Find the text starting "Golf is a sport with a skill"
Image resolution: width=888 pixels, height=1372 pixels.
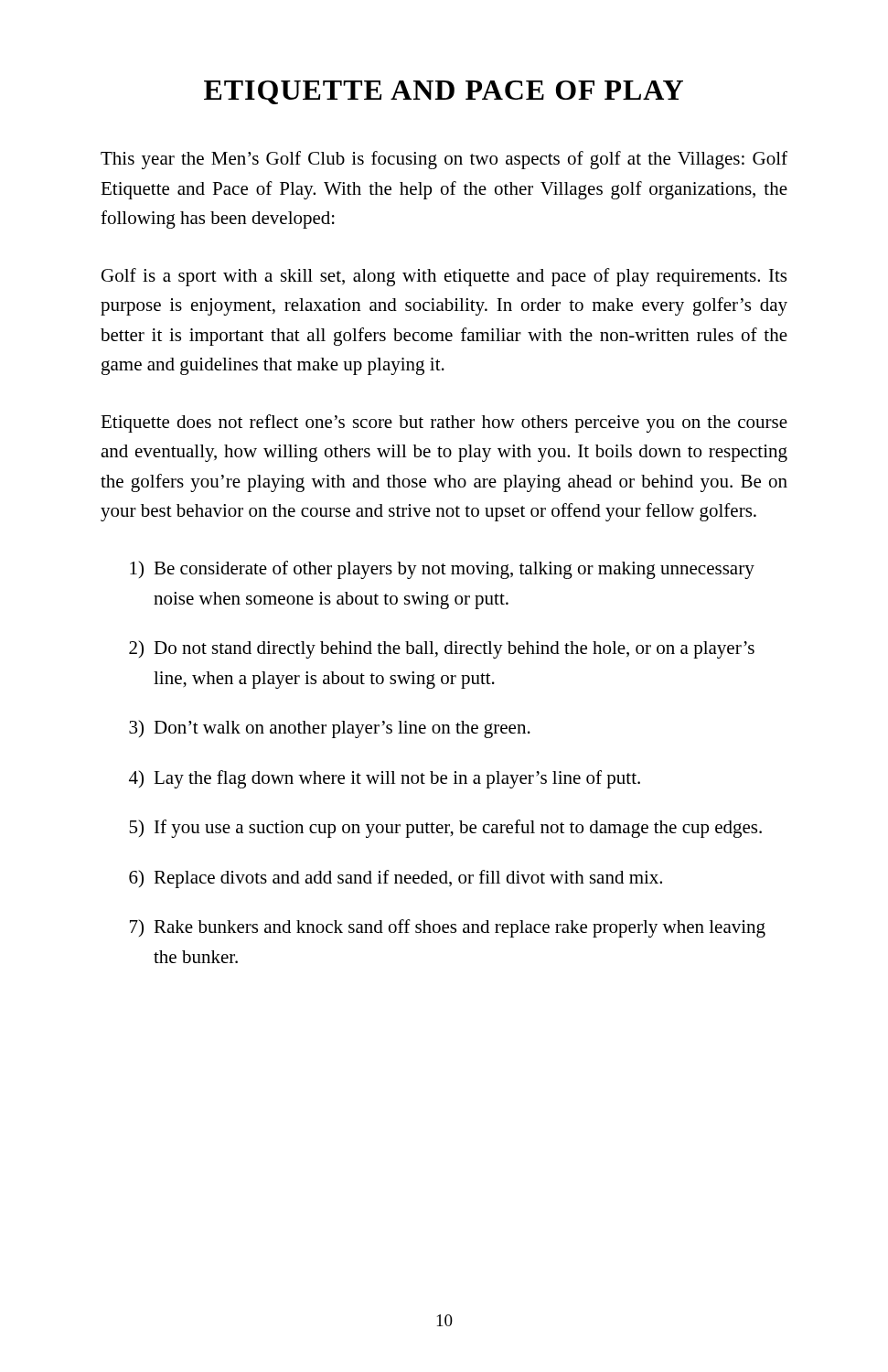(444, 320)
